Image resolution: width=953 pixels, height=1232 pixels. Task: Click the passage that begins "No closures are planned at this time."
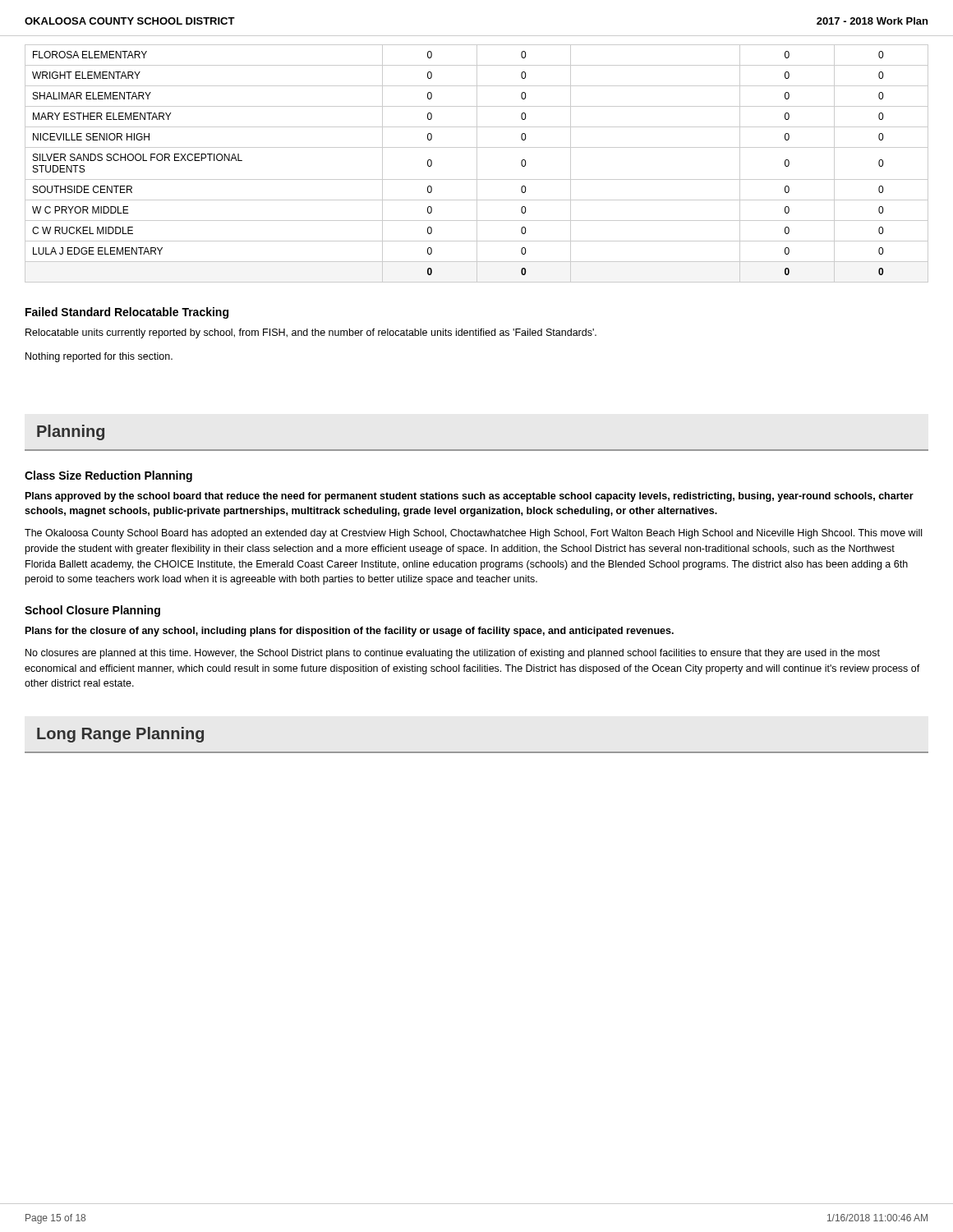click(472, 668)
